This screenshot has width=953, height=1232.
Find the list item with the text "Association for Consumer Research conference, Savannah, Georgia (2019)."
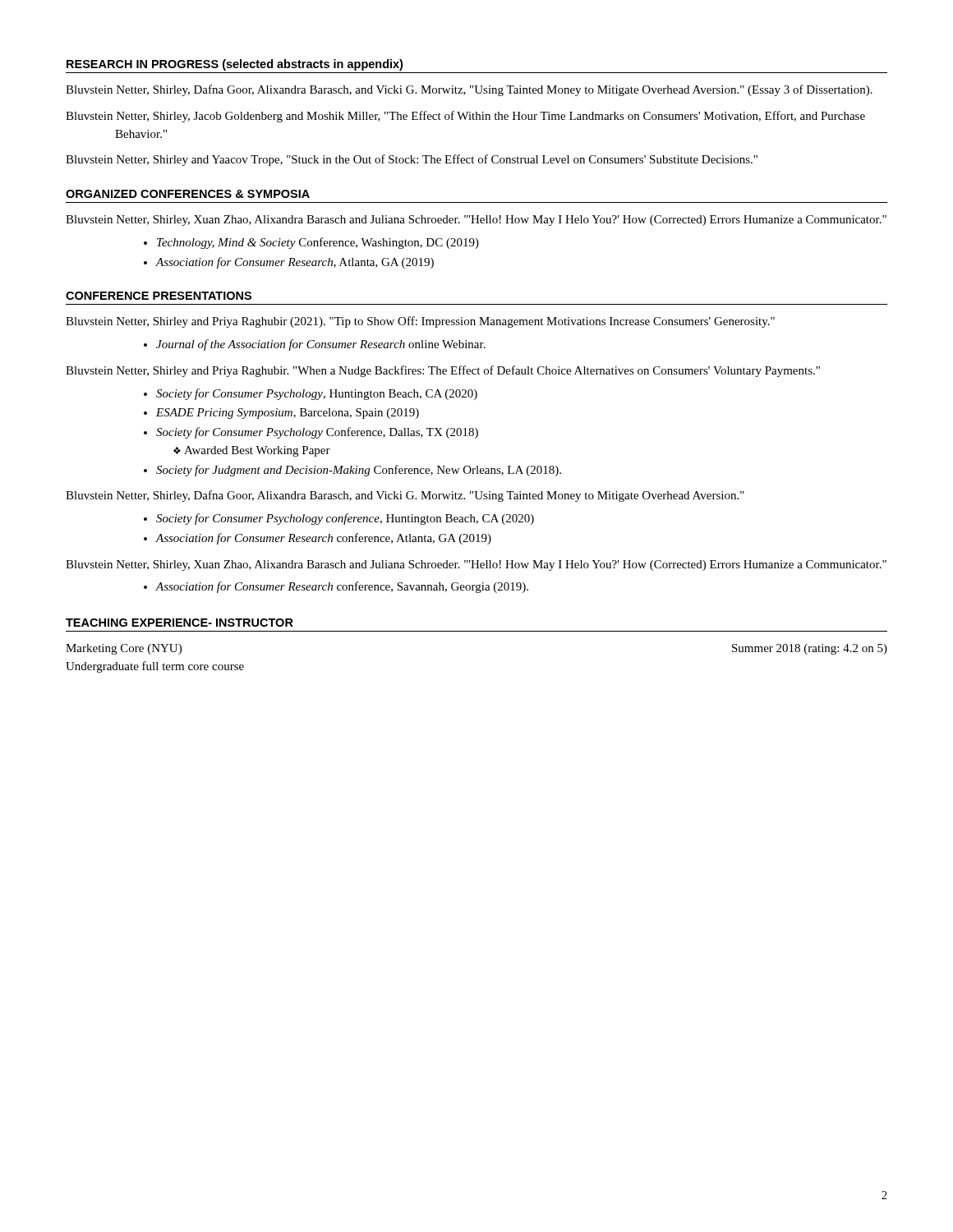point(343,587)
